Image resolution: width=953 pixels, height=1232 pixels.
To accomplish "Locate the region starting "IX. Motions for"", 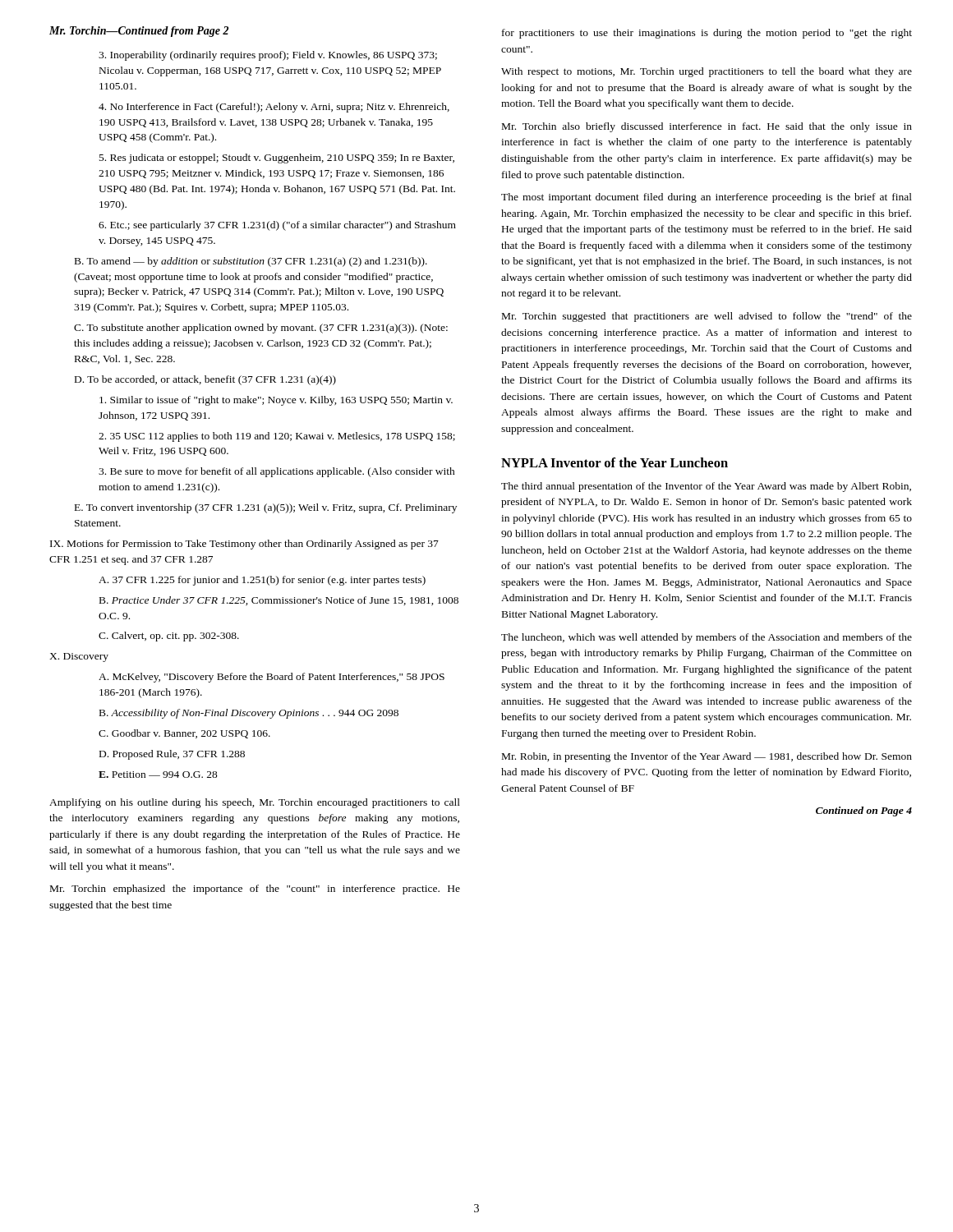I will (244, 551).
